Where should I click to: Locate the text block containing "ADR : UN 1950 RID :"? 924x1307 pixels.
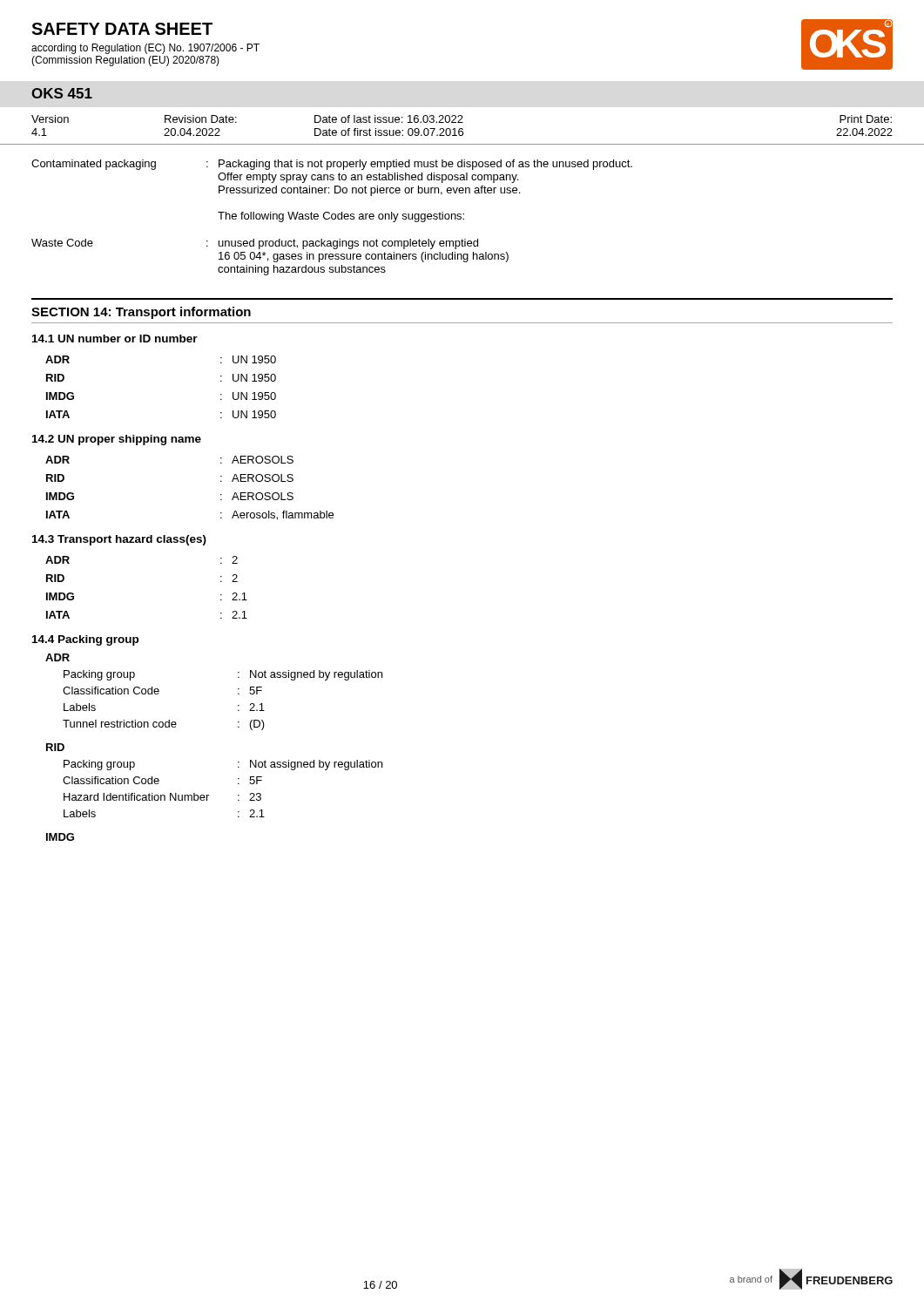point(61,359)
